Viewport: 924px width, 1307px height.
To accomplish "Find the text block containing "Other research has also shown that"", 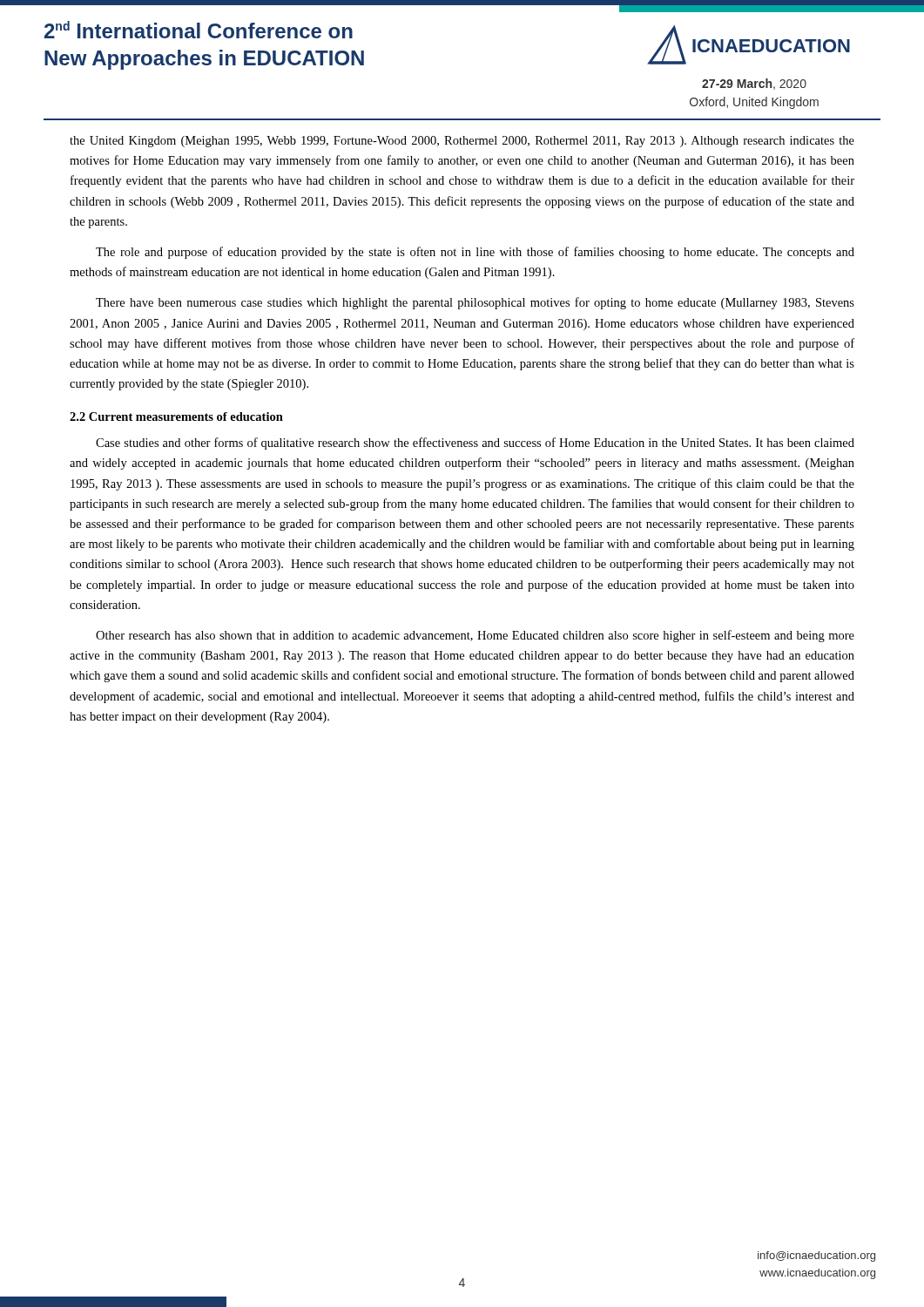I will (462, 676).
